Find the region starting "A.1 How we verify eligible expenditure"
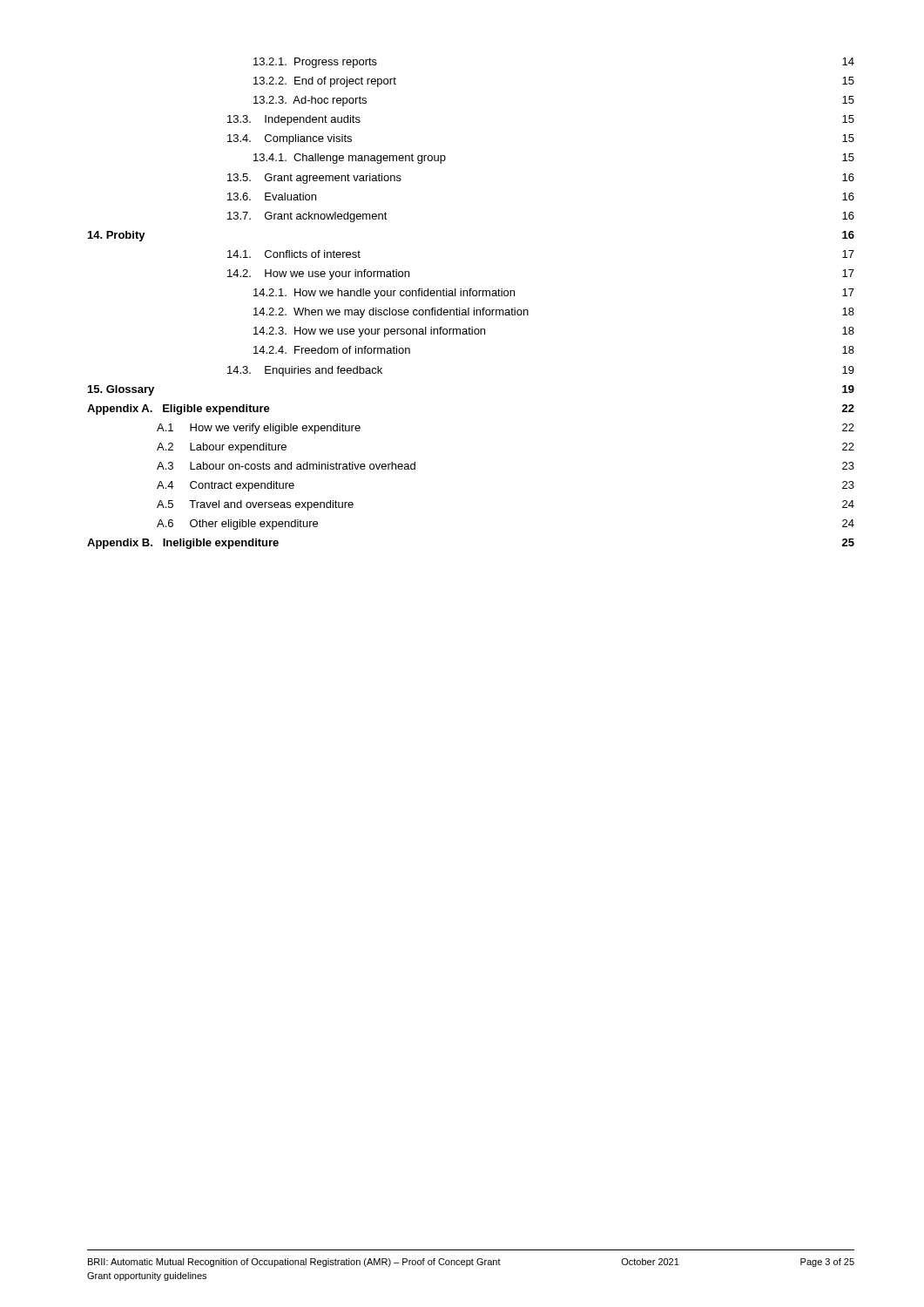924x1307 pixels. click(x=276, y=428)
